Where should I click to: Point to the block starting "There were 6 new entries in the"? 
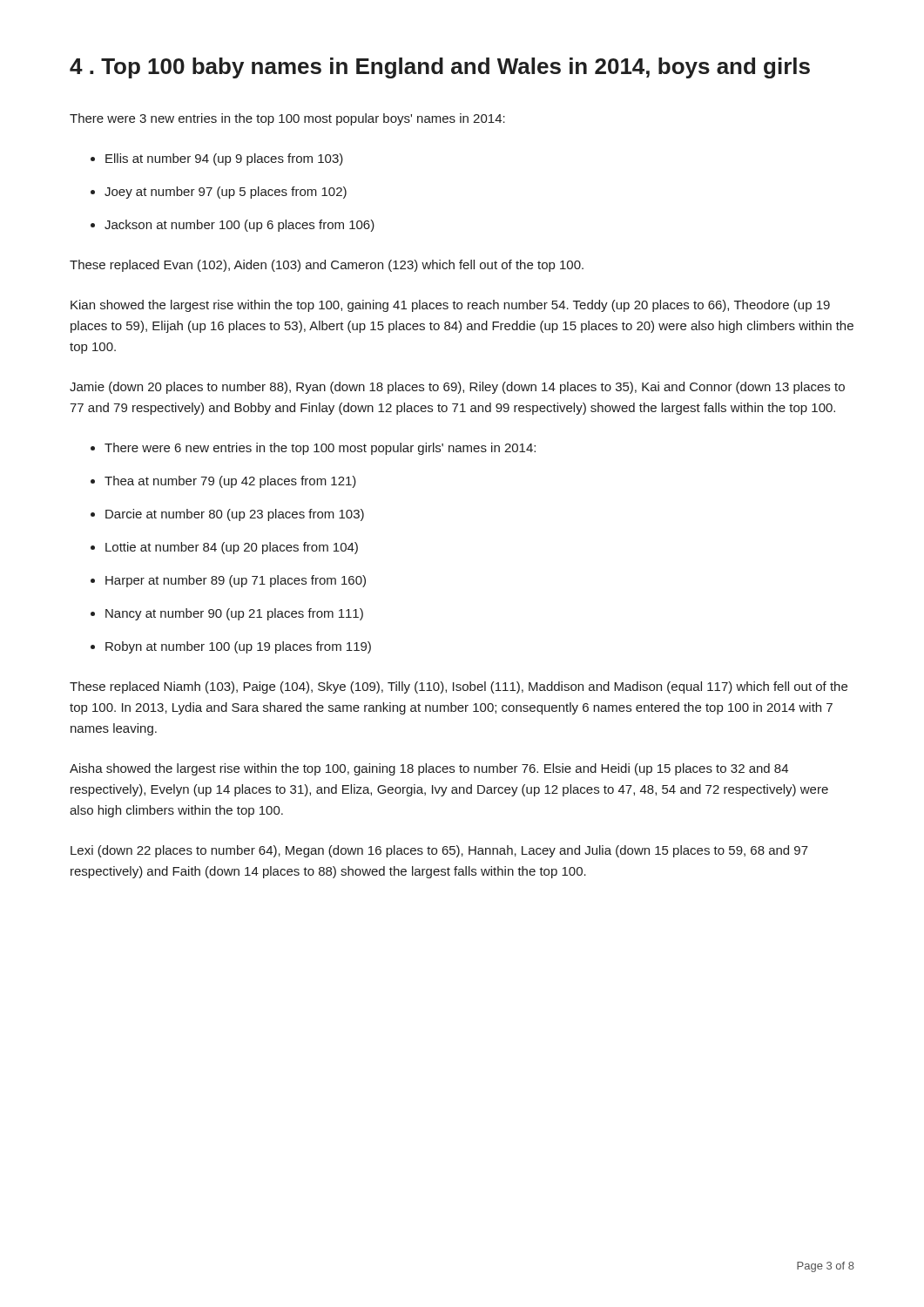pos(479,448)
